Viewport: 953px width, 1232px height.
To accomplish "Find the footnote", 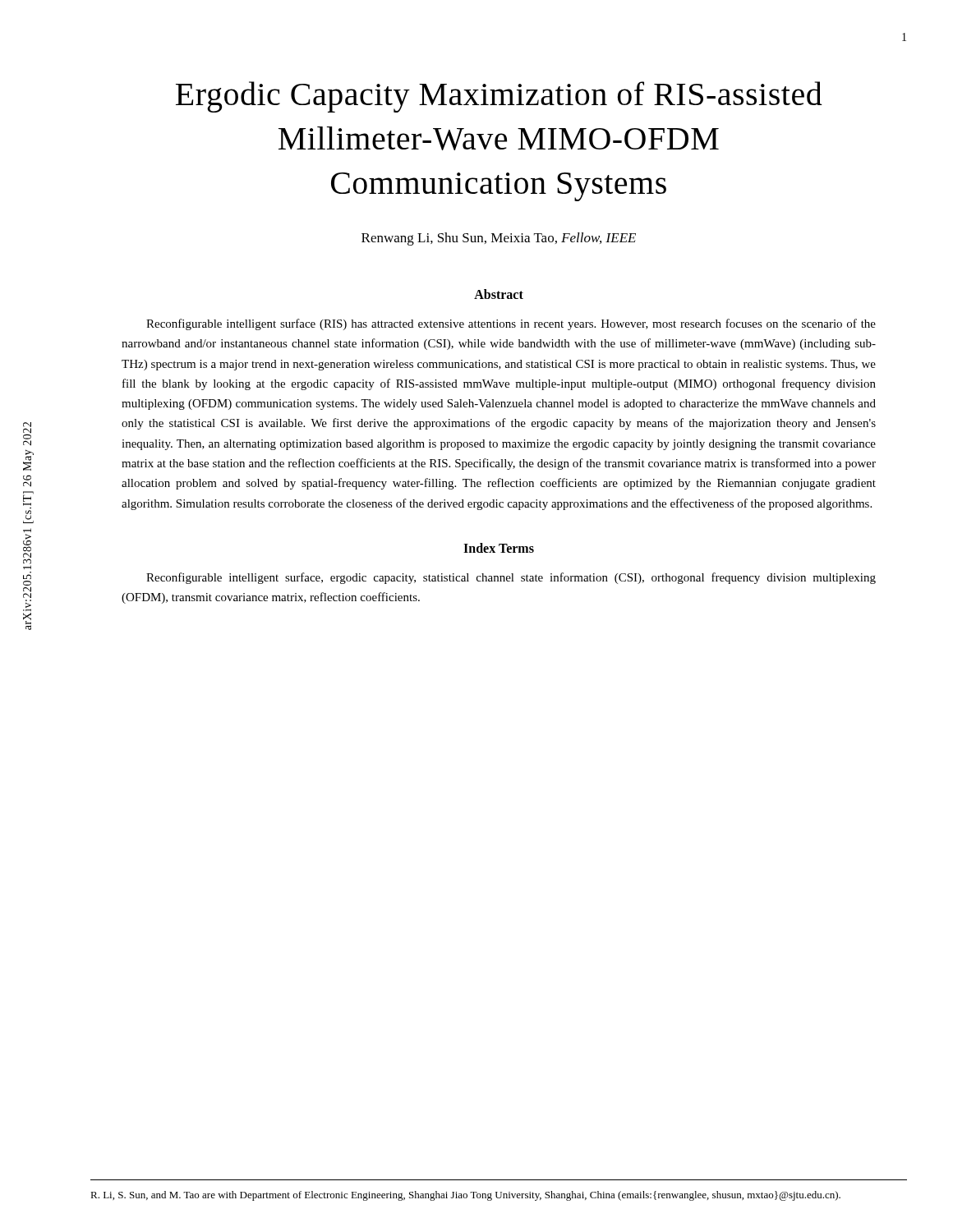I will pos(466,1194).
